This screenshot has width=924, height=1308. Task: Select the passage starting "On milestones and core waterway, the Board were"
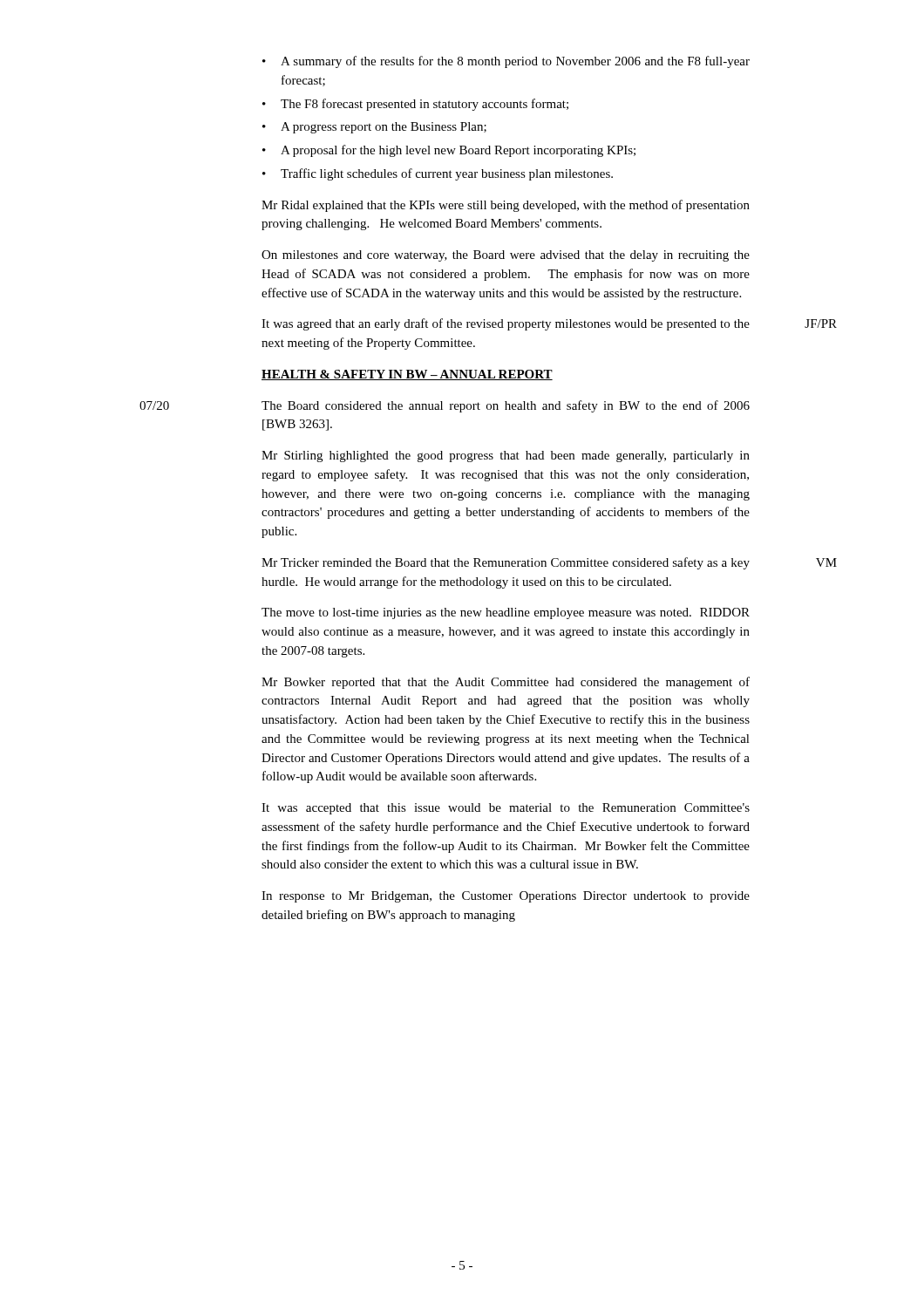tap(506, 274)
